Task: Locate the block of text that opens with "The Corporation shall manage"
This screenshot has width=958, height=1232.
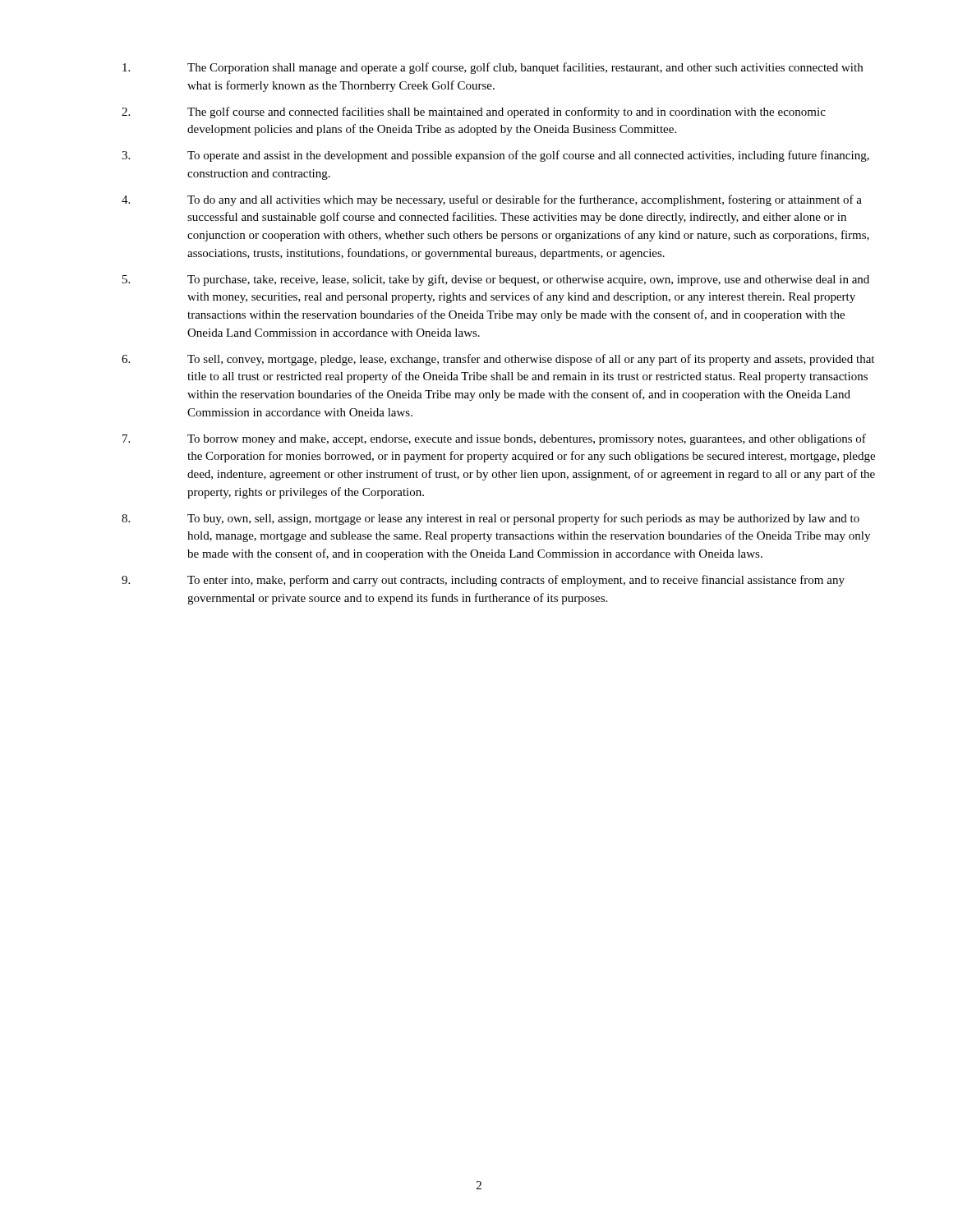Action: click(x=499, y=77)
